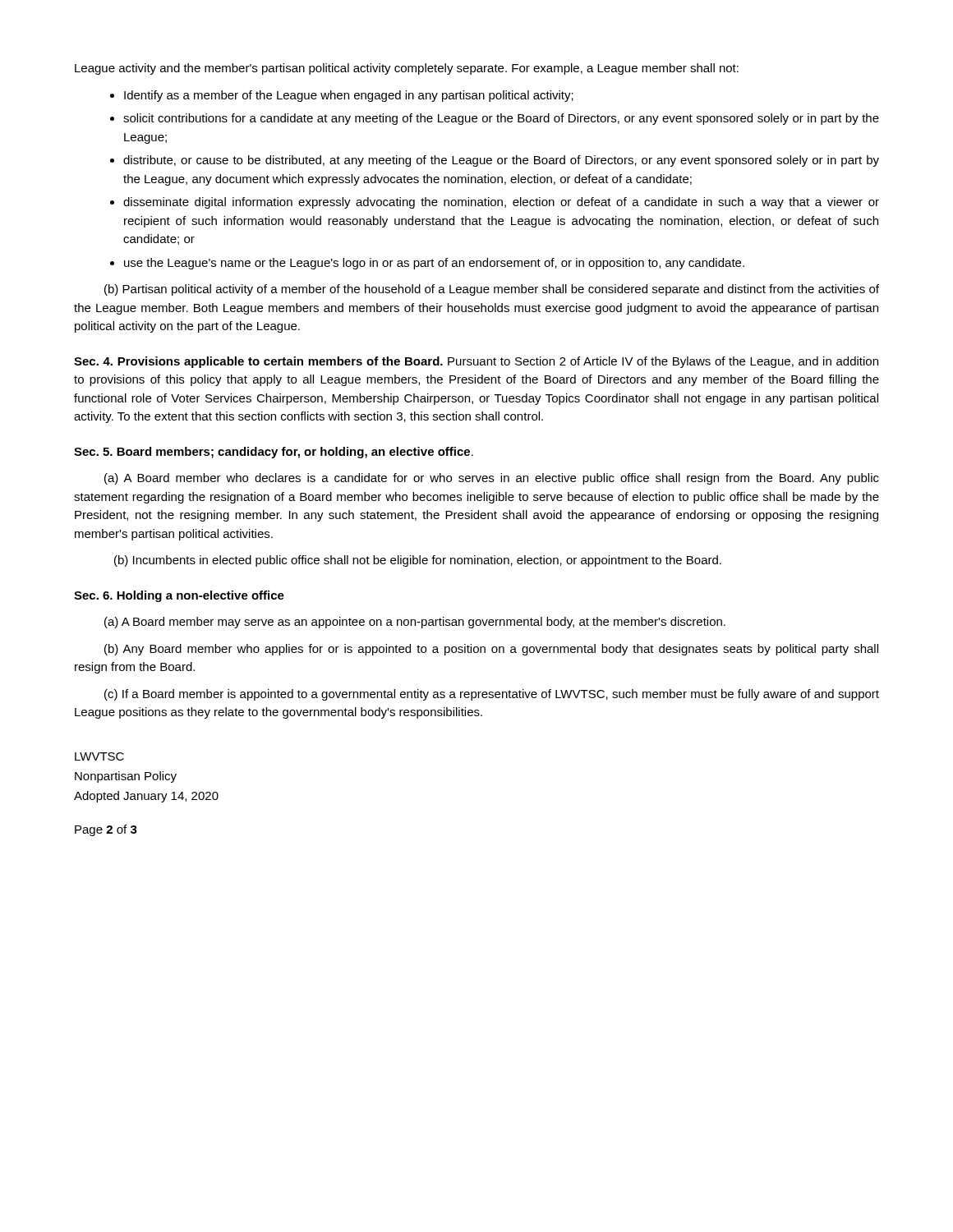Point to the block beginning "LWVTSCNonpartisan PolicyAdopted January 14,"

click(x=99, y=756)
